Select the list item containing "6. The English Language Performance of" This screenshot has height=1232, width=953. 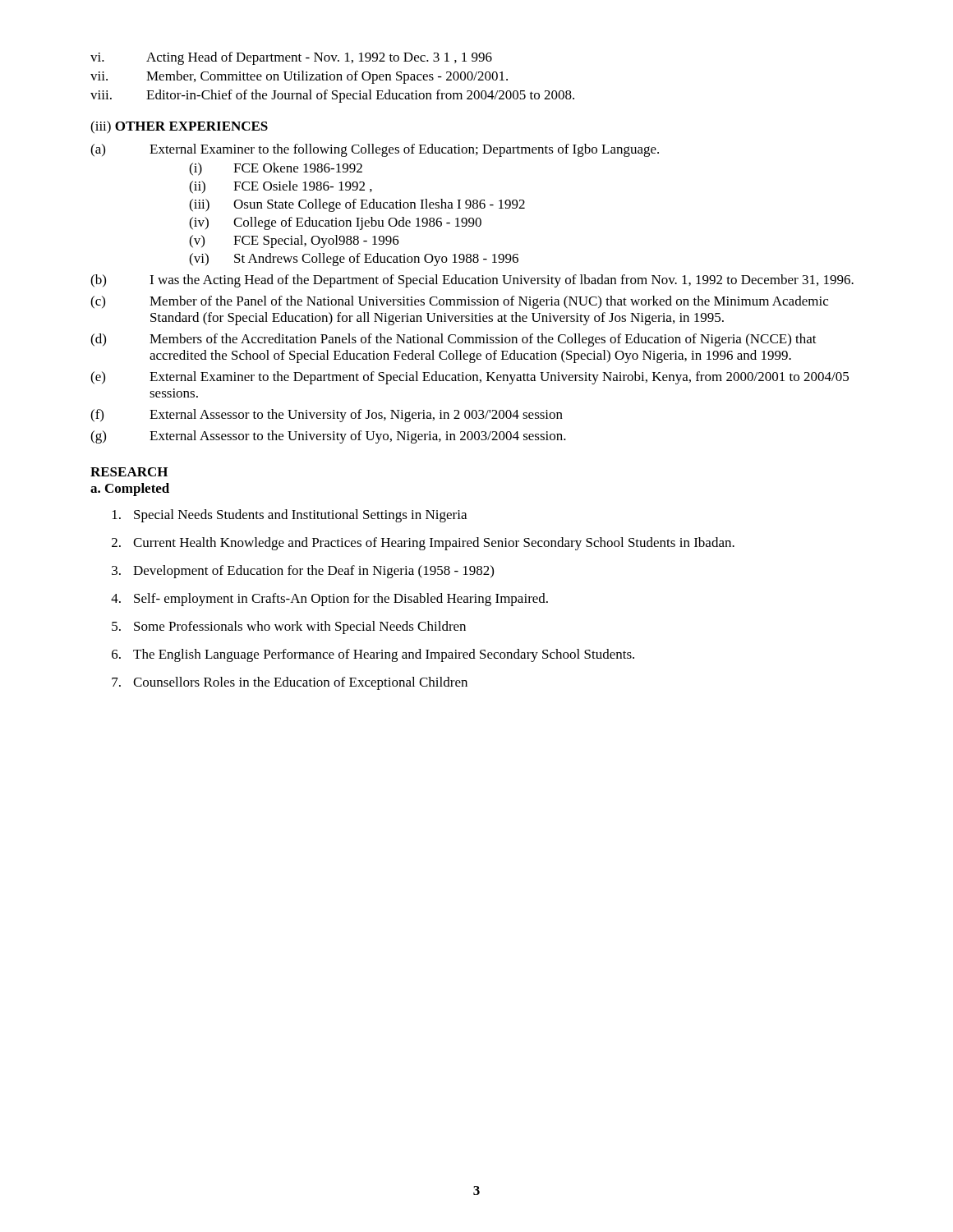476,655
